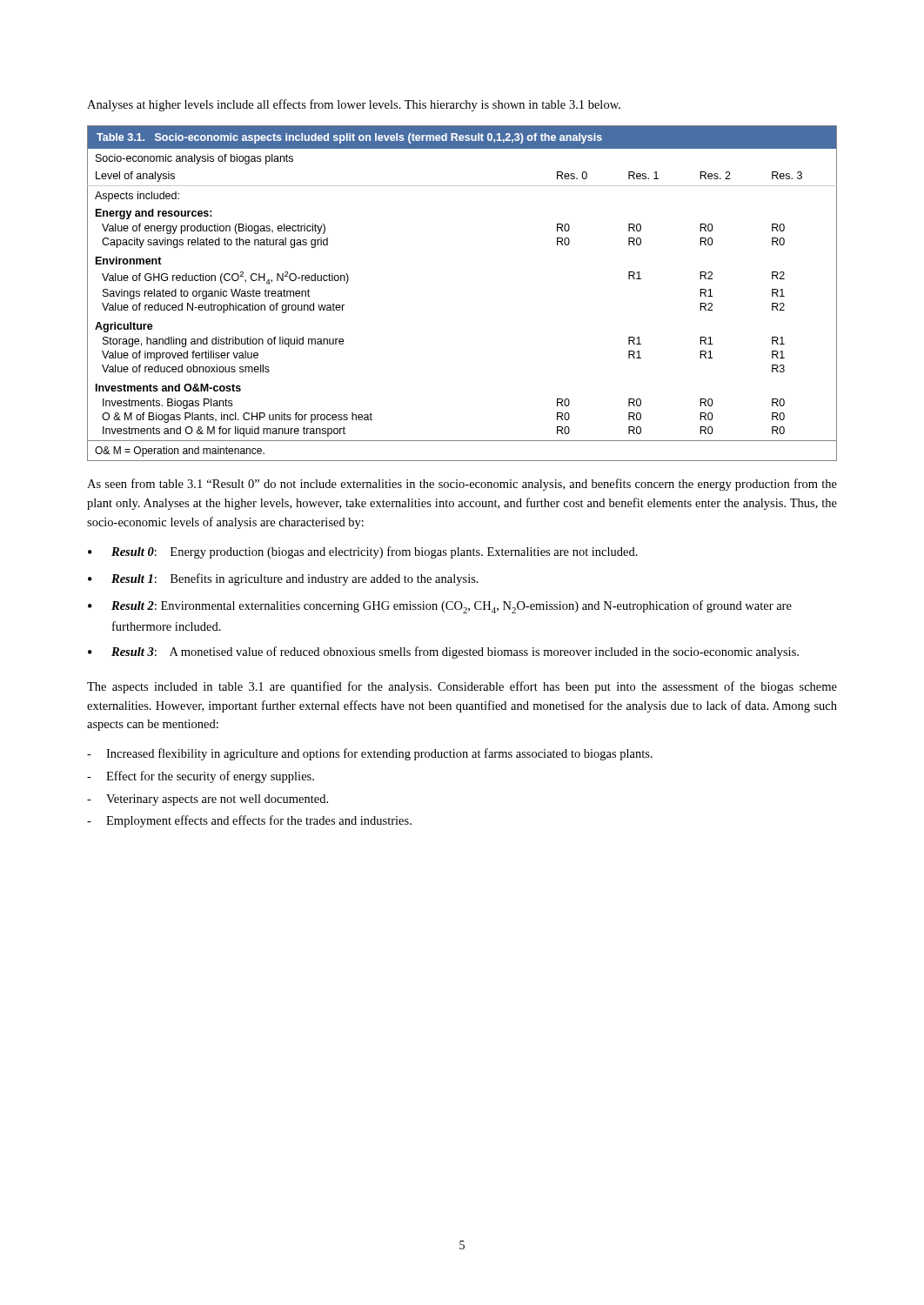
Task: Select the text block starting "The aspects included in table"
Action: point(462,705)
